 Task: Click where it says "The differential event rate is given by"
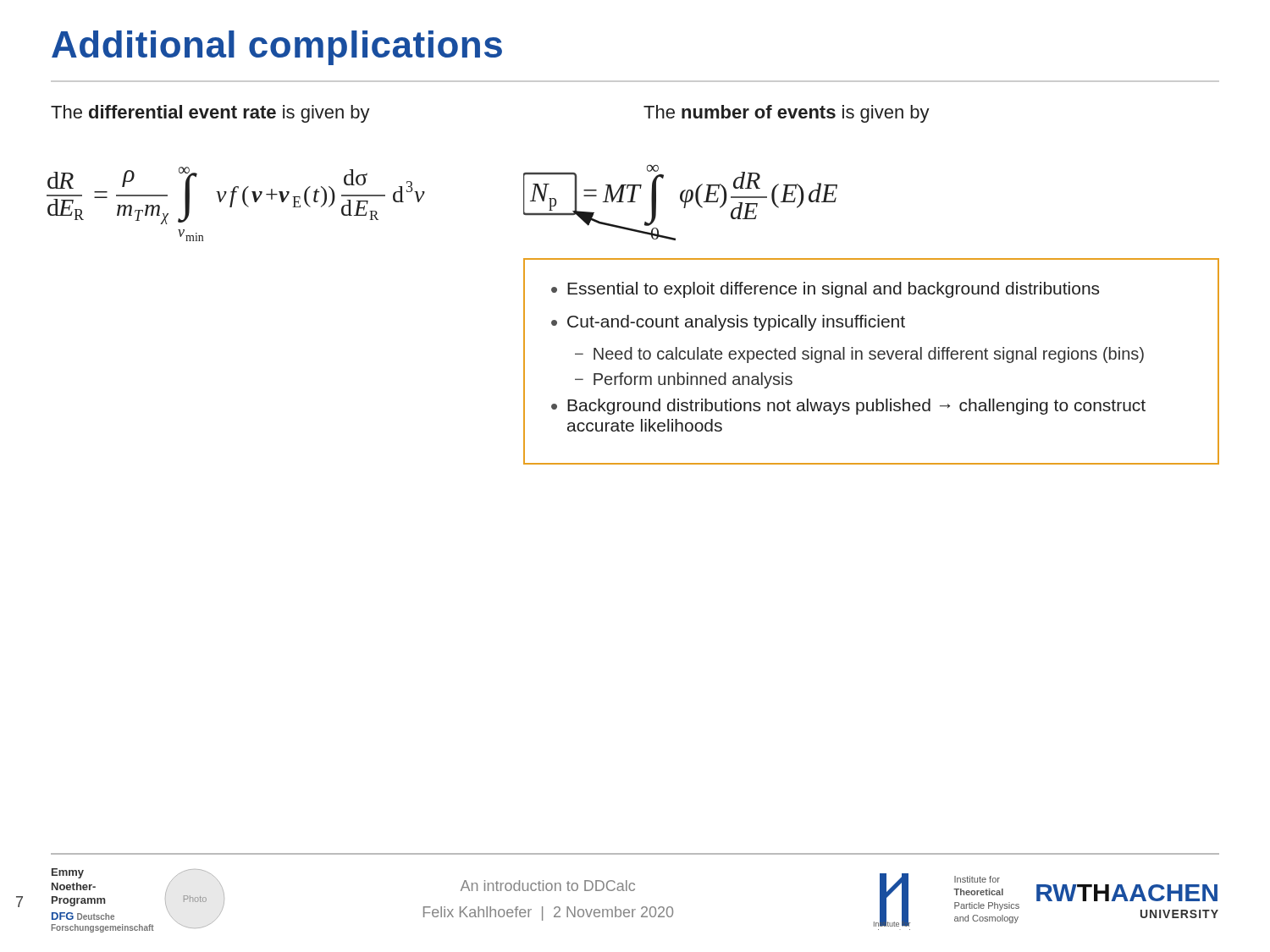tap(210, 112)
